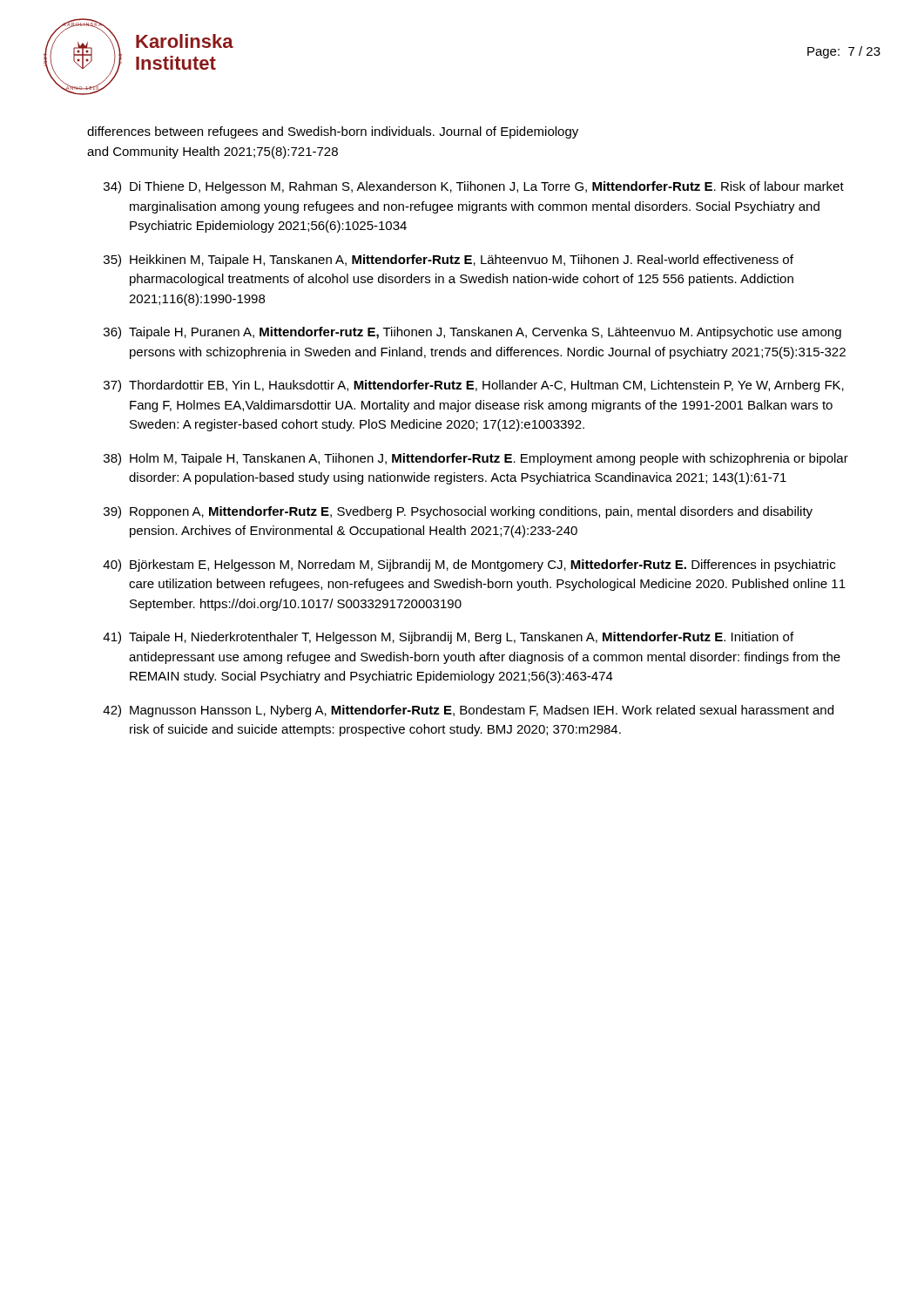Click the passage that begins "34) Di Thiene D, Helgesson M, Rahman"
The width and height of the screenshot is (924, 1307).
click(471, 206)
